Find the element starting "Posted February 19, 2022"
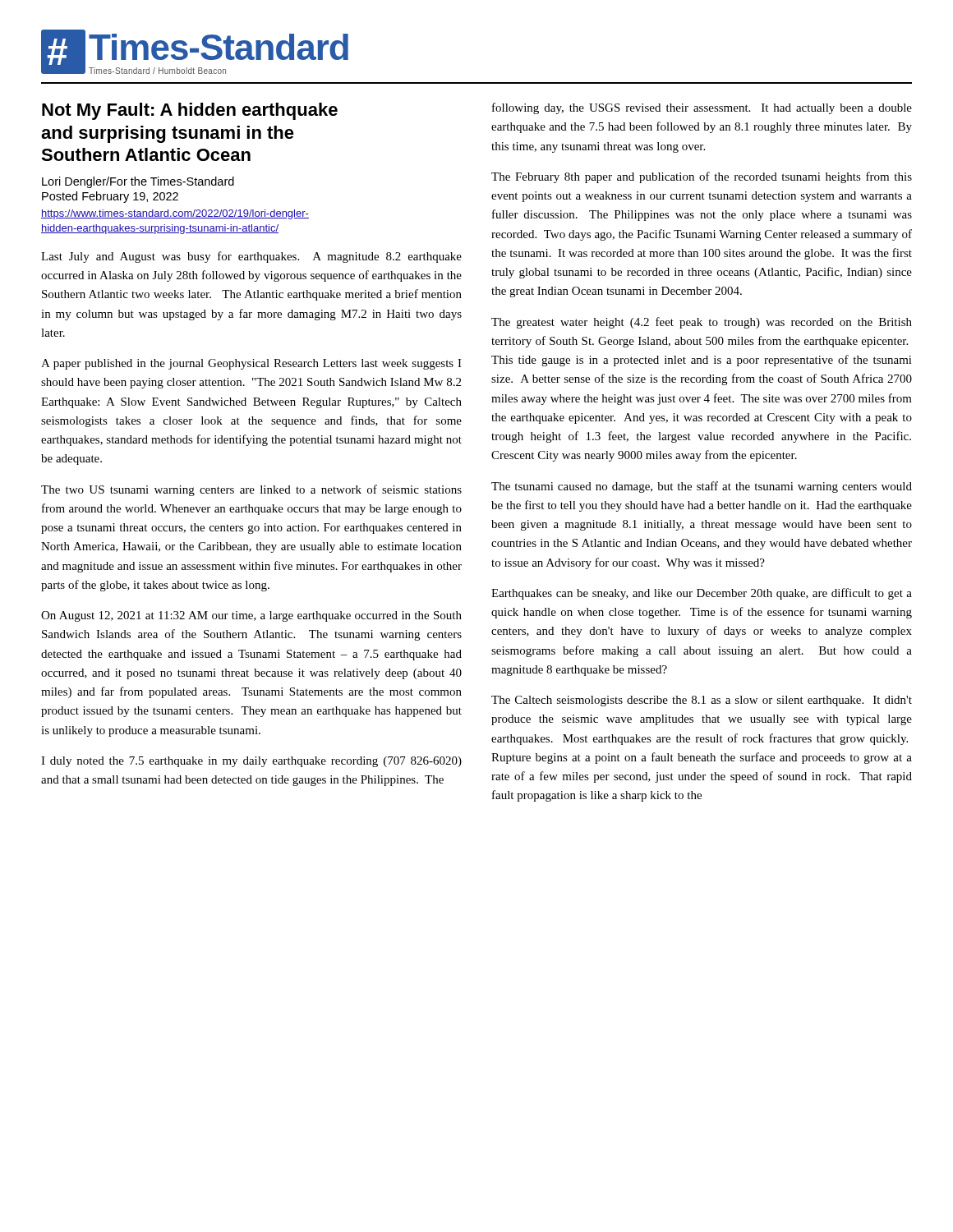This screenshot has width=953, height=1232. 110,196
